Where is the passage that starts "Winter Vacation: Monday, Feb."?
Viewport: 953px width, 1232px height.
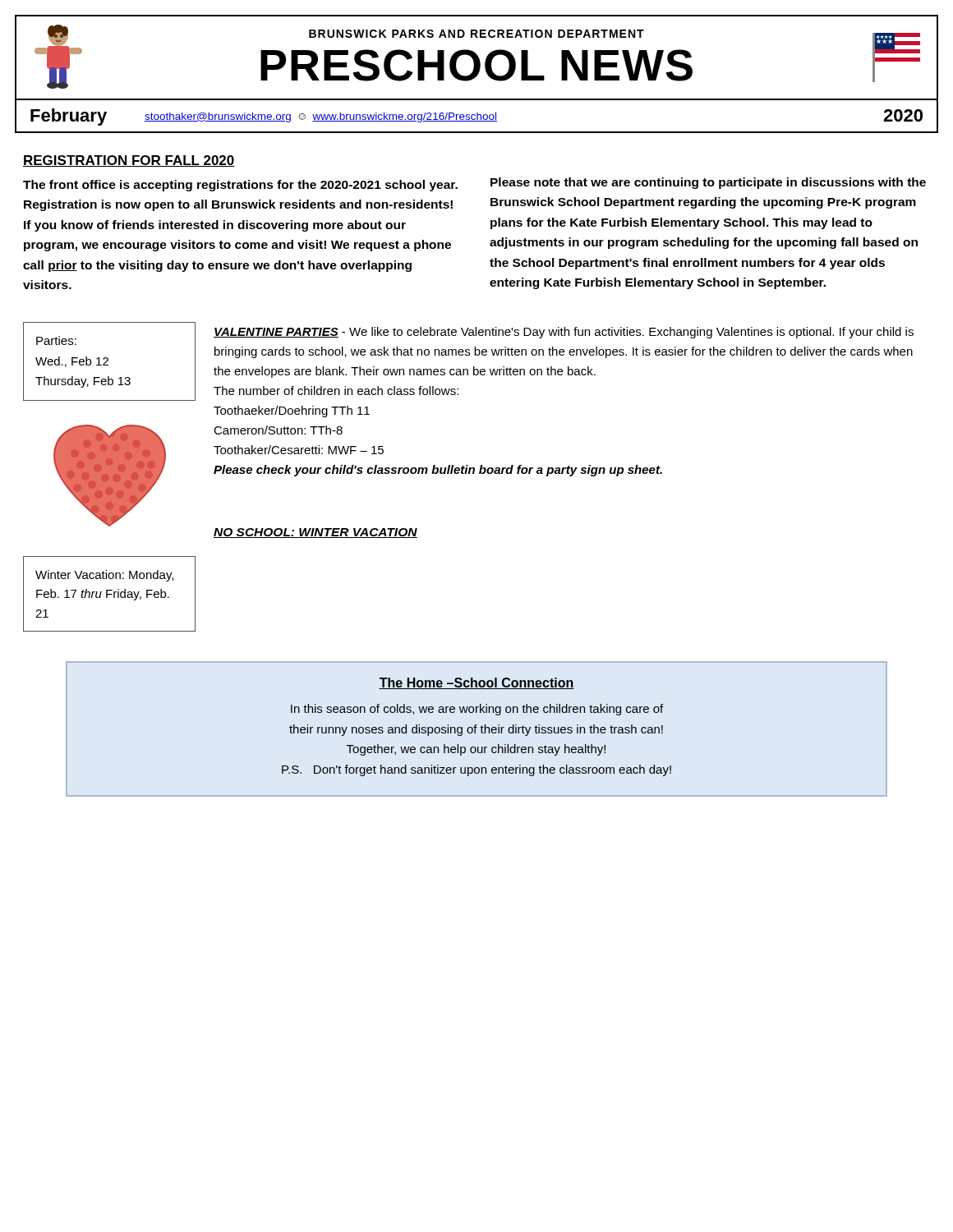(105, 594)
